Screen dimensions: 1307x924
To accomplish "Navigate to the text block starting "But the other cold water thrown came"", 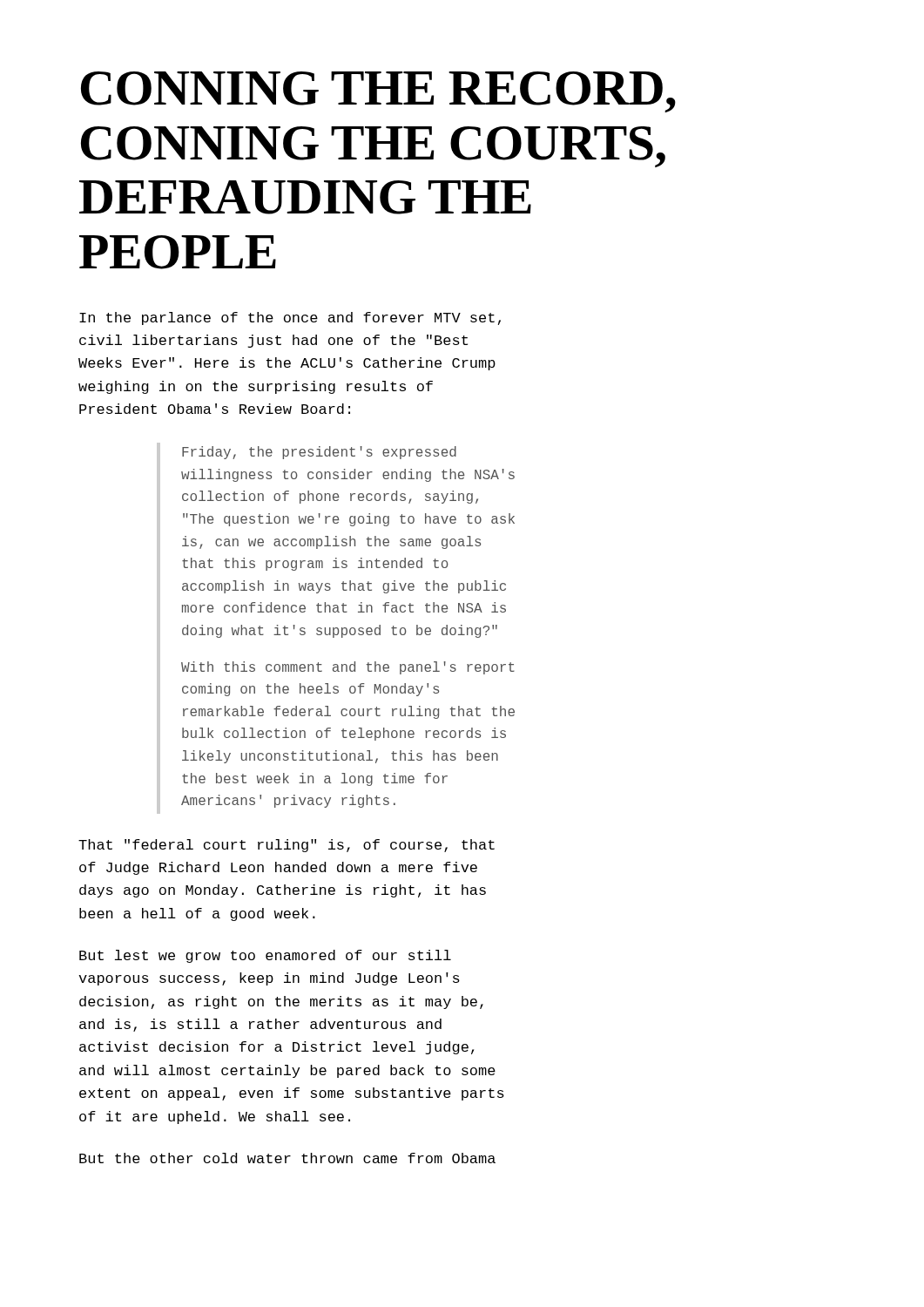I will (287, 1159).
